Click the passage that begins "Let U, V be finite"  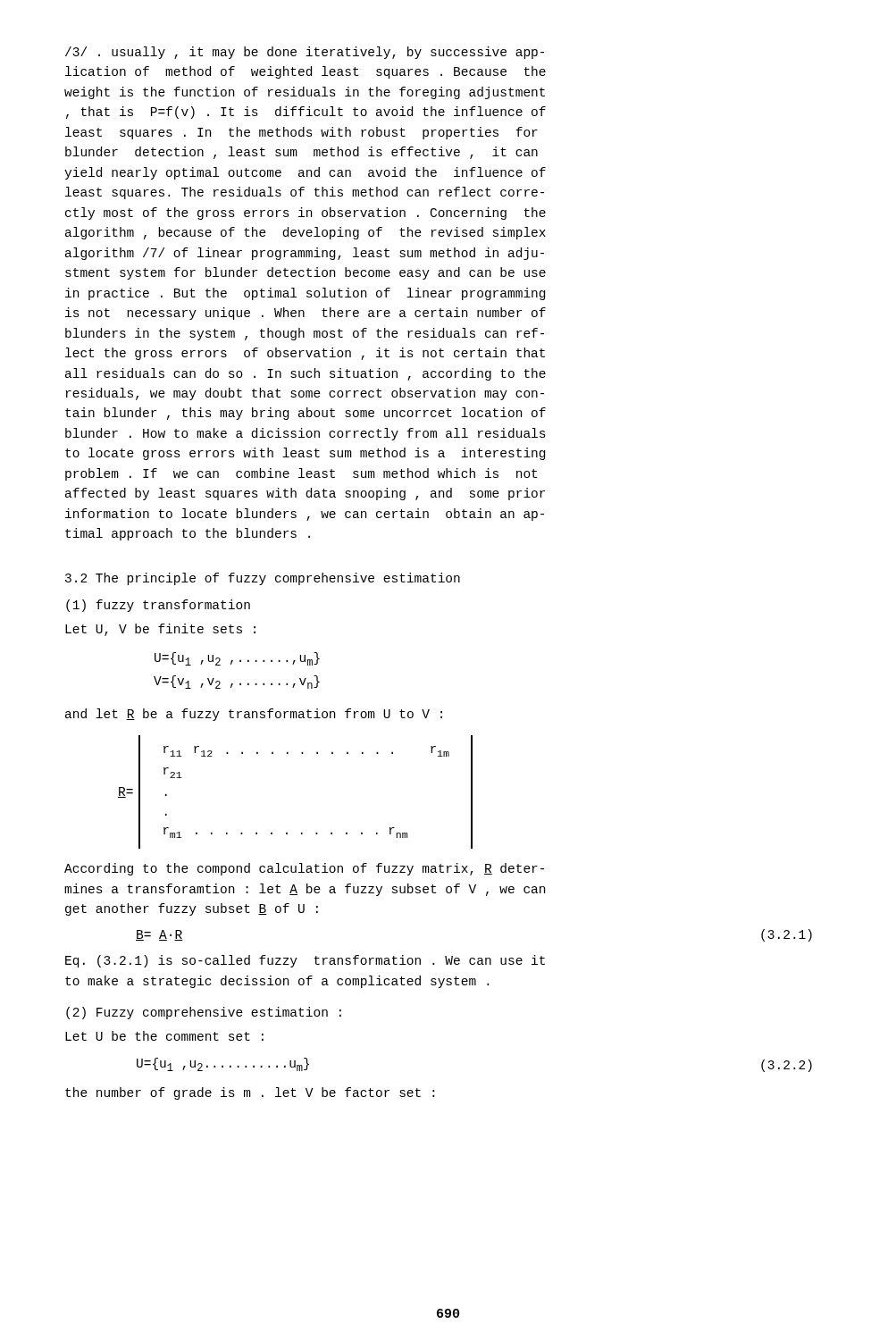(162, 630)
